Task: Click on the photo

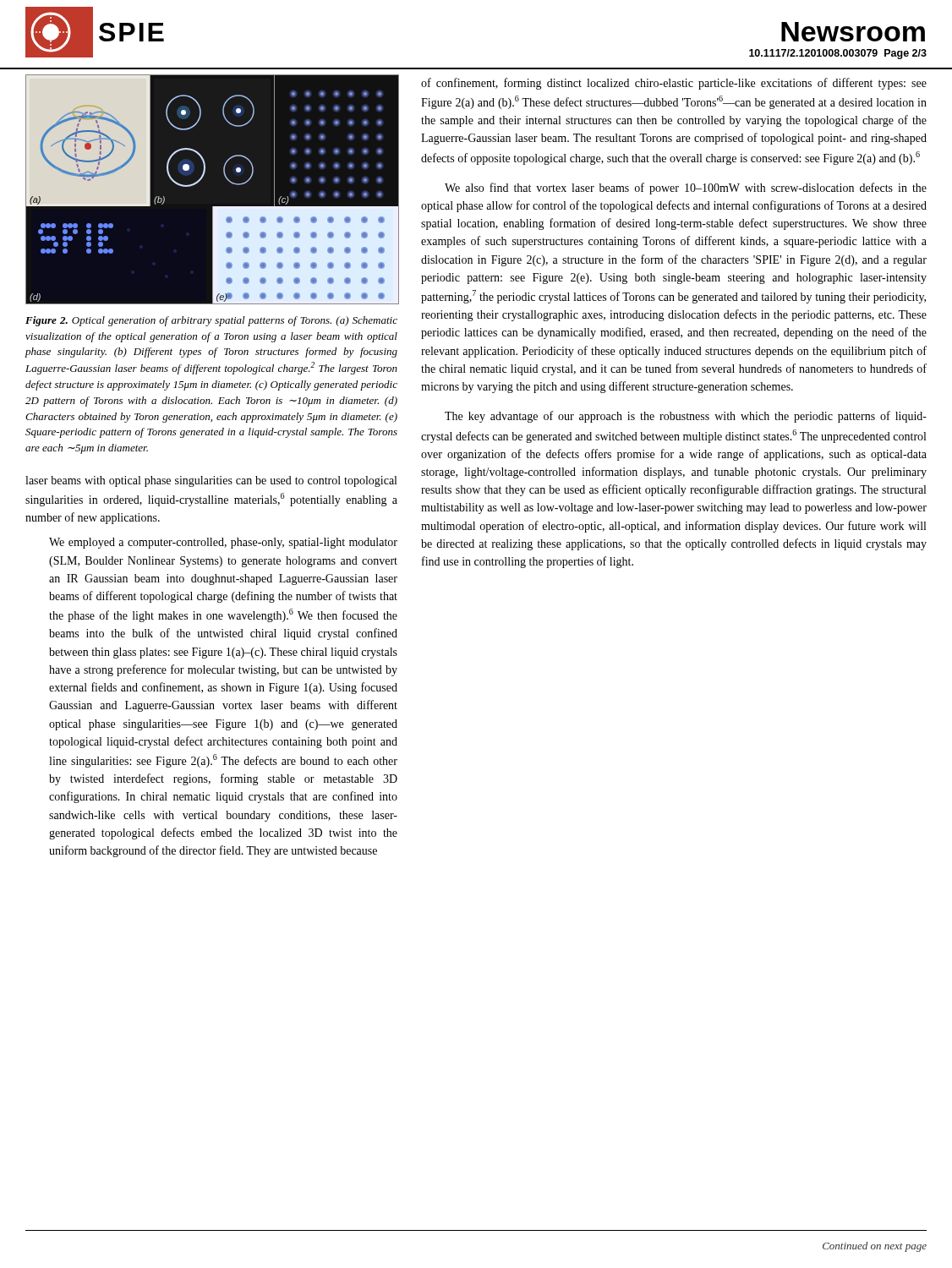Action: tap(212, 189)
